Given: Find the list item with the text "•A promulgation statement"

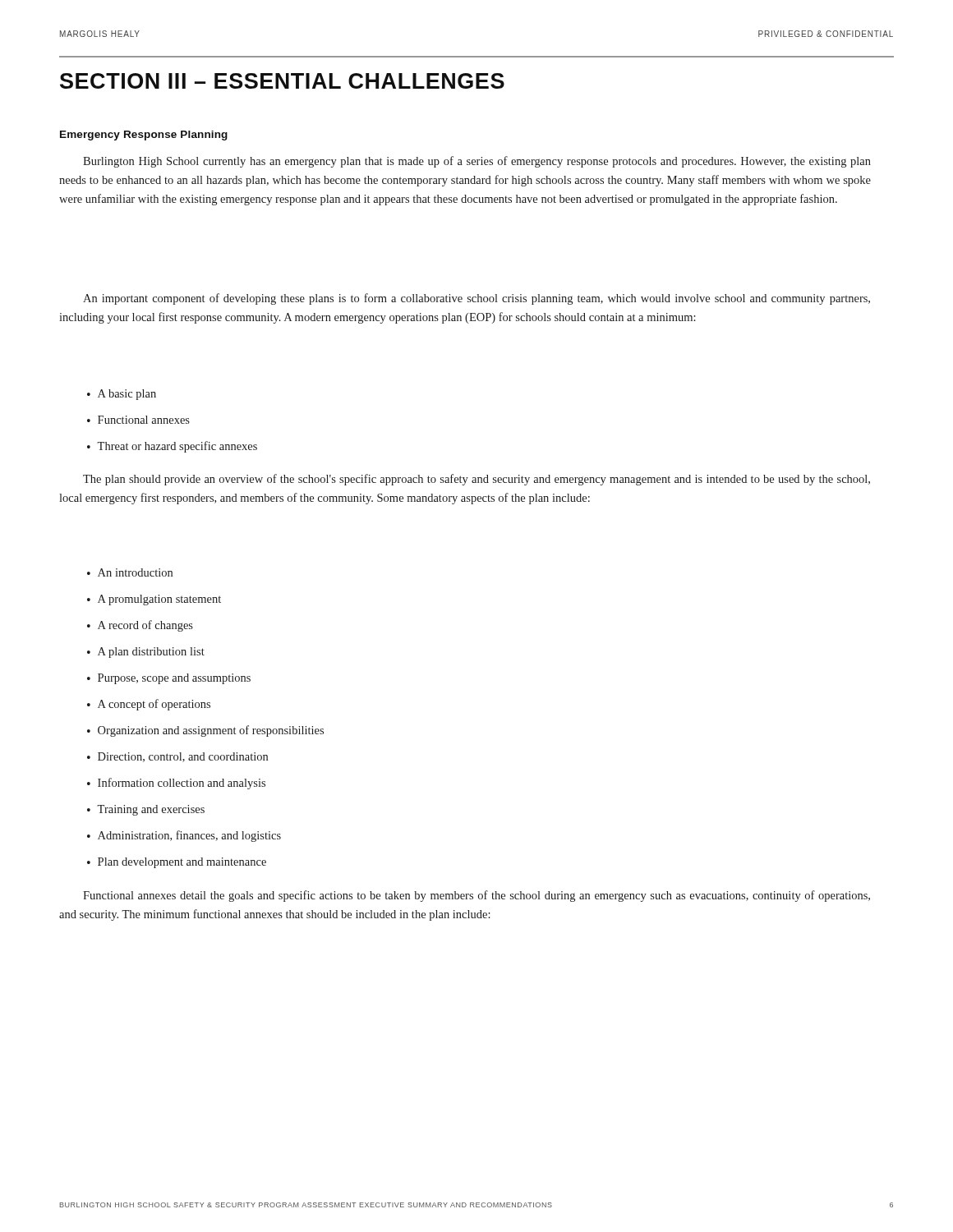Looking at the screenshot, I should 154,600.
